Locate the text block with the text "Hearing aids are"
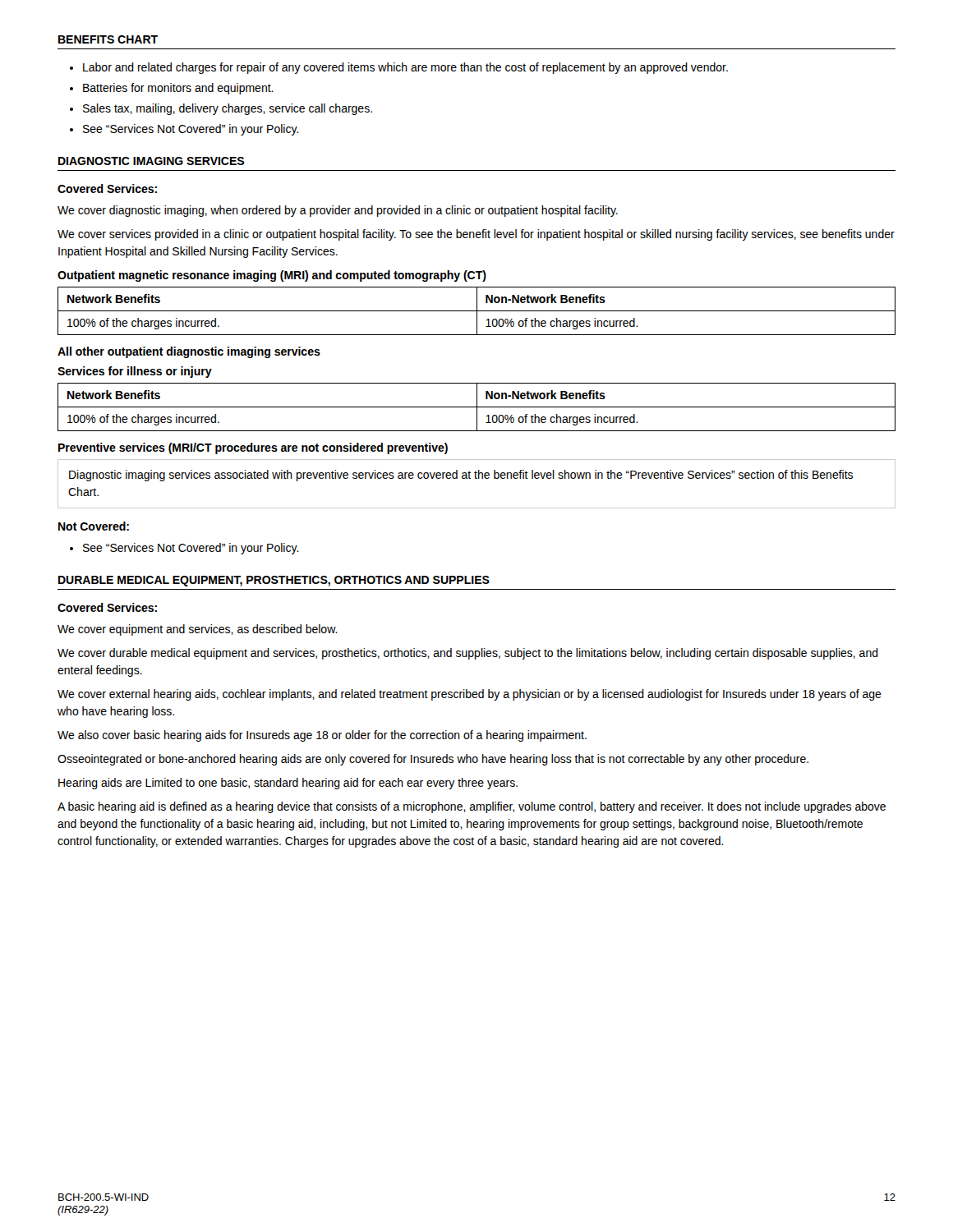 pos(476,783)
